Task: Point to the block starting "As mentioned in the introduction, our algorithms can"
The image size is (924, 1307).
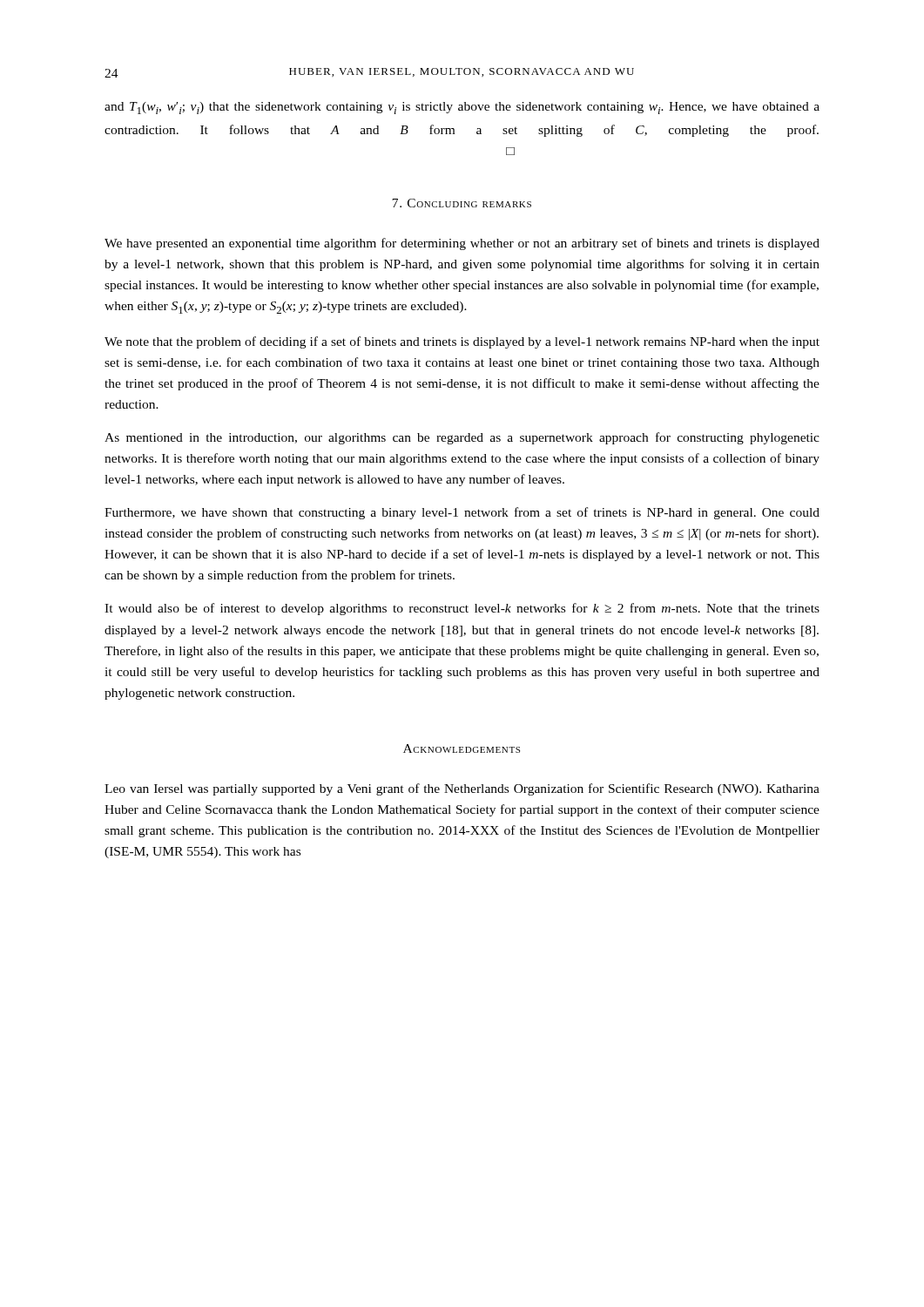Action: point(462,458)
